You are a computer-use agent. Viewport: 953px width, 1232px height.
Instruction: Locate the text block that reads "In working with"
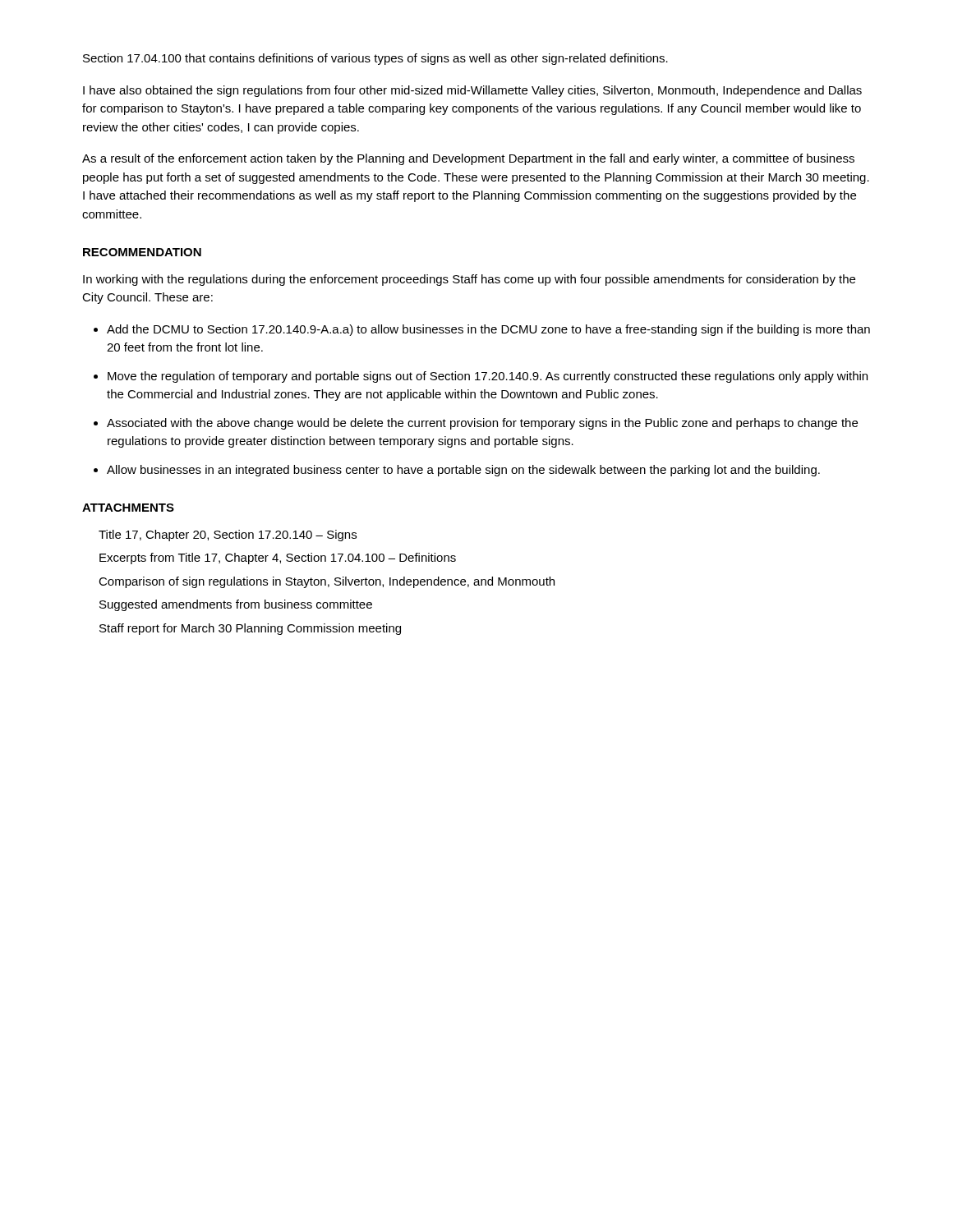469,288
